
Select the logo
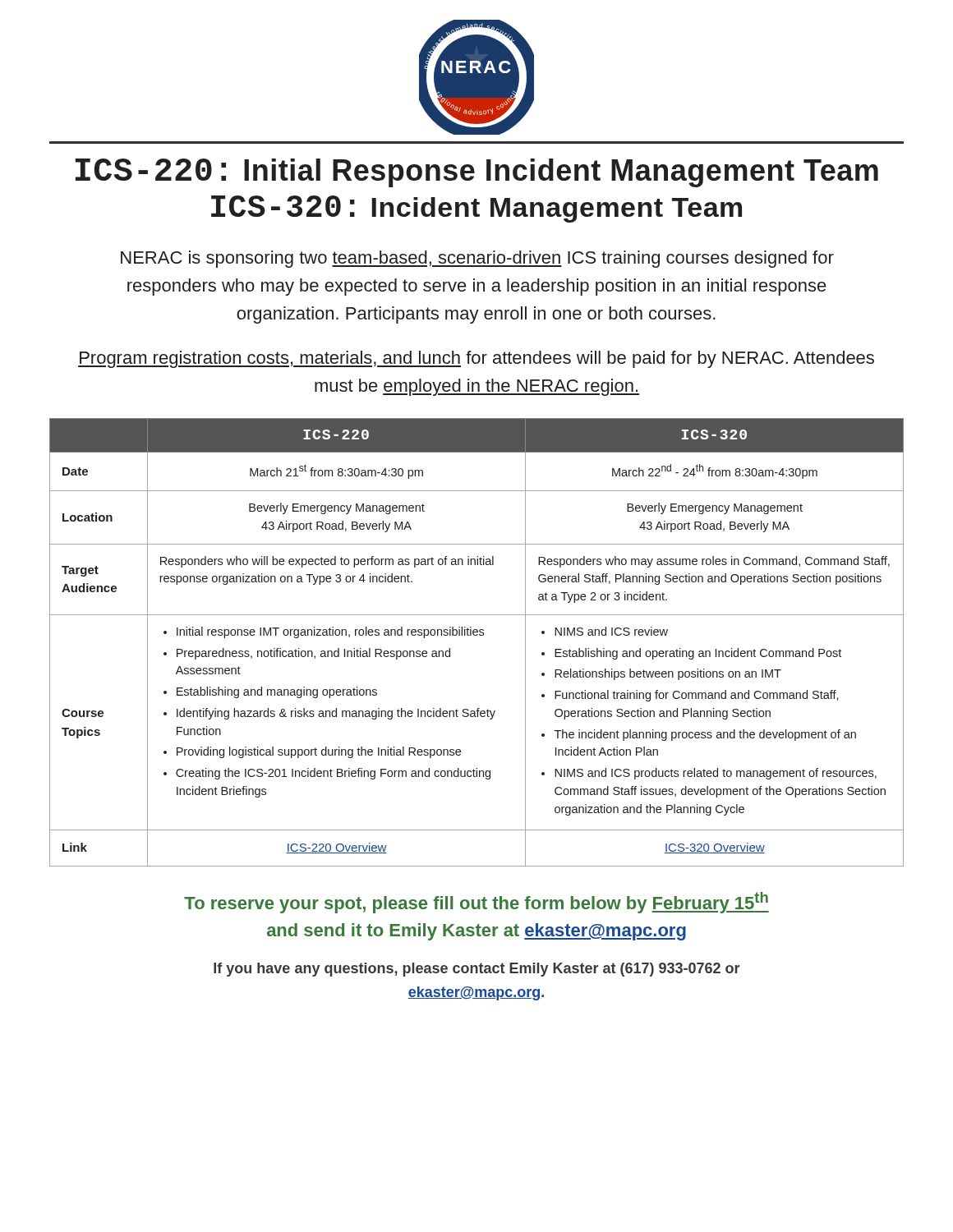point(476,71)
